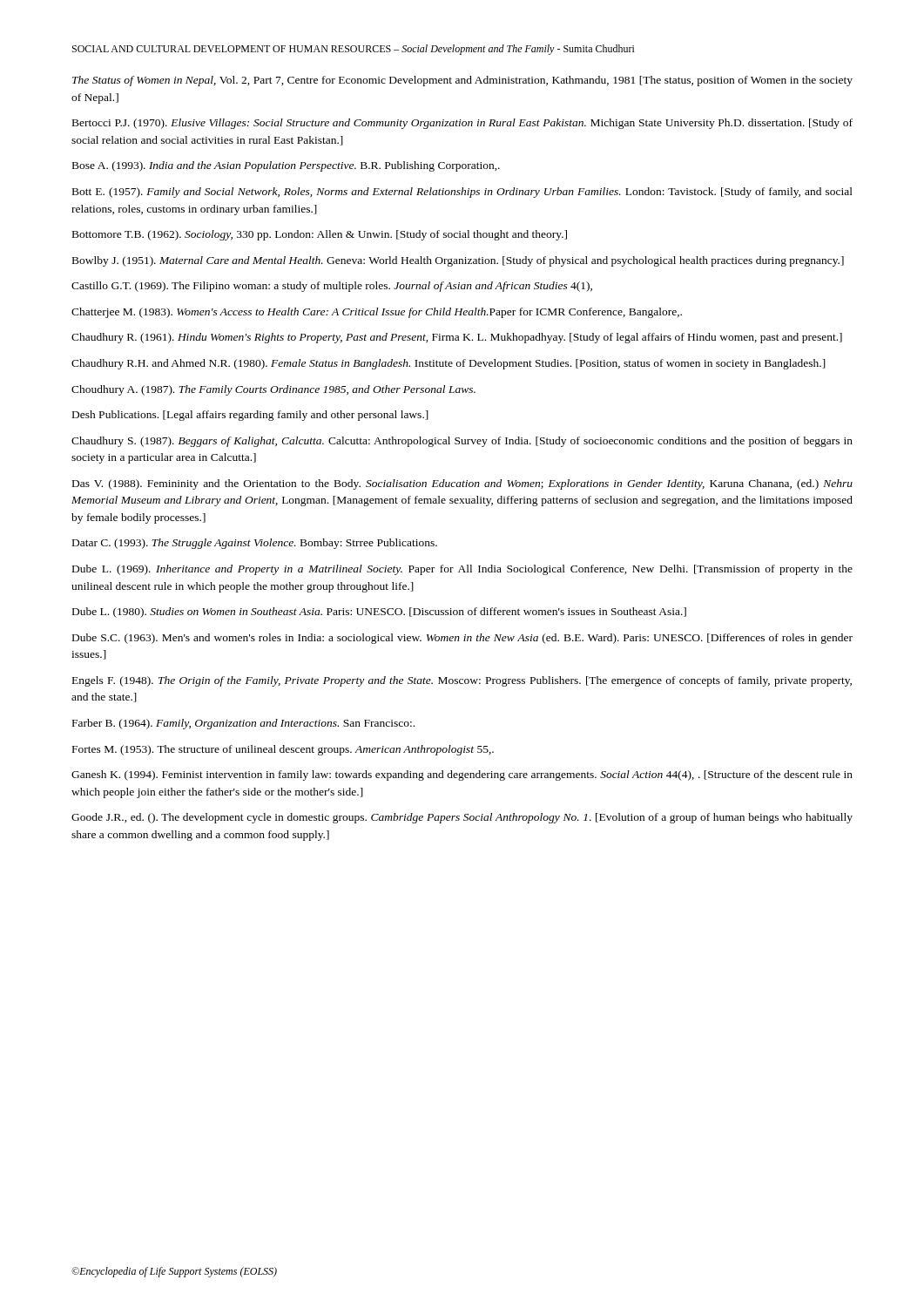Click the passage that begins "Bott E. (1957). Family and Social Network, Roles,"

click(x=462, y=200)
